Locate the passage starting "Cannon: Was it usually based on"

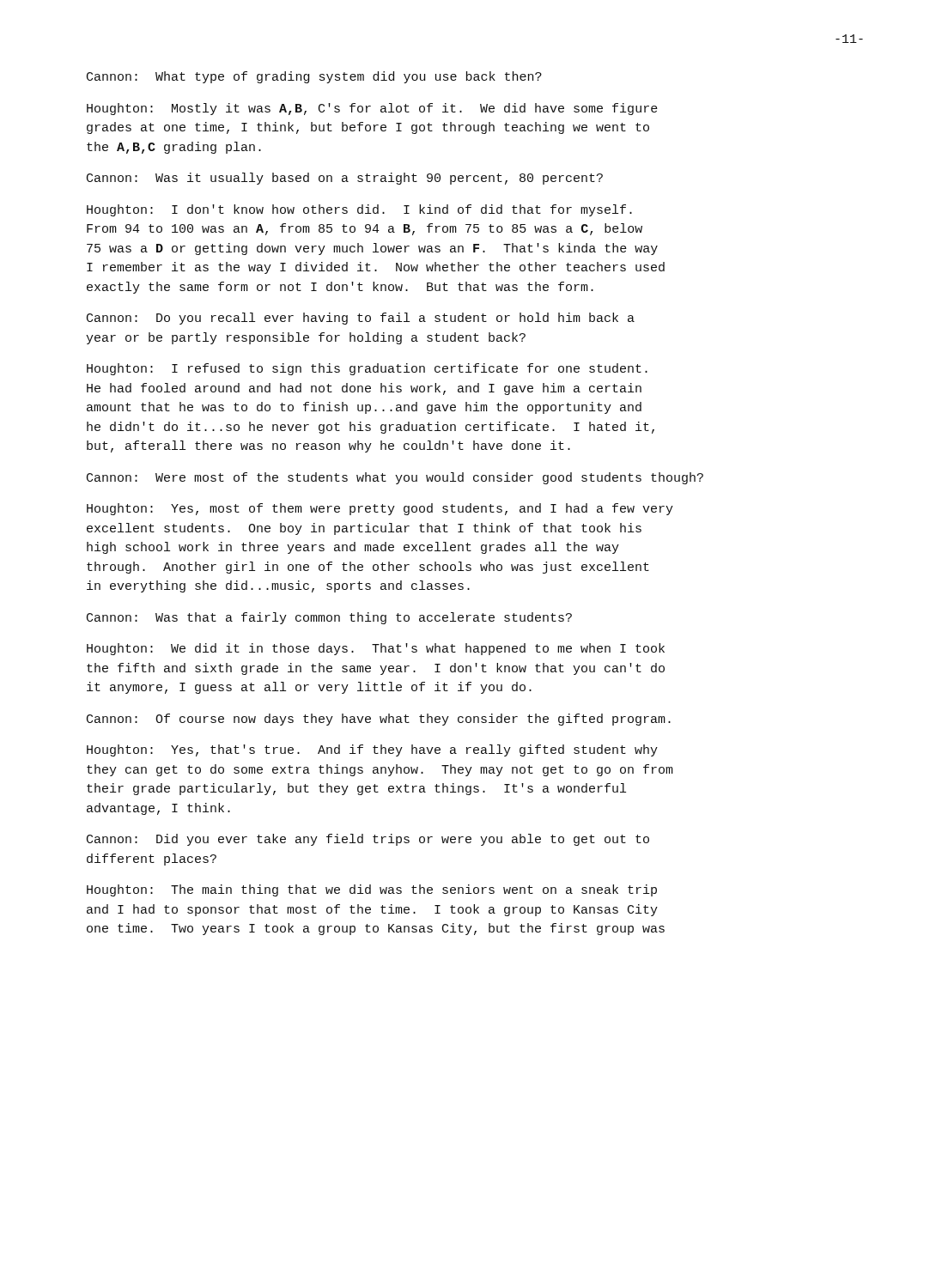click(x=475, y=180)
